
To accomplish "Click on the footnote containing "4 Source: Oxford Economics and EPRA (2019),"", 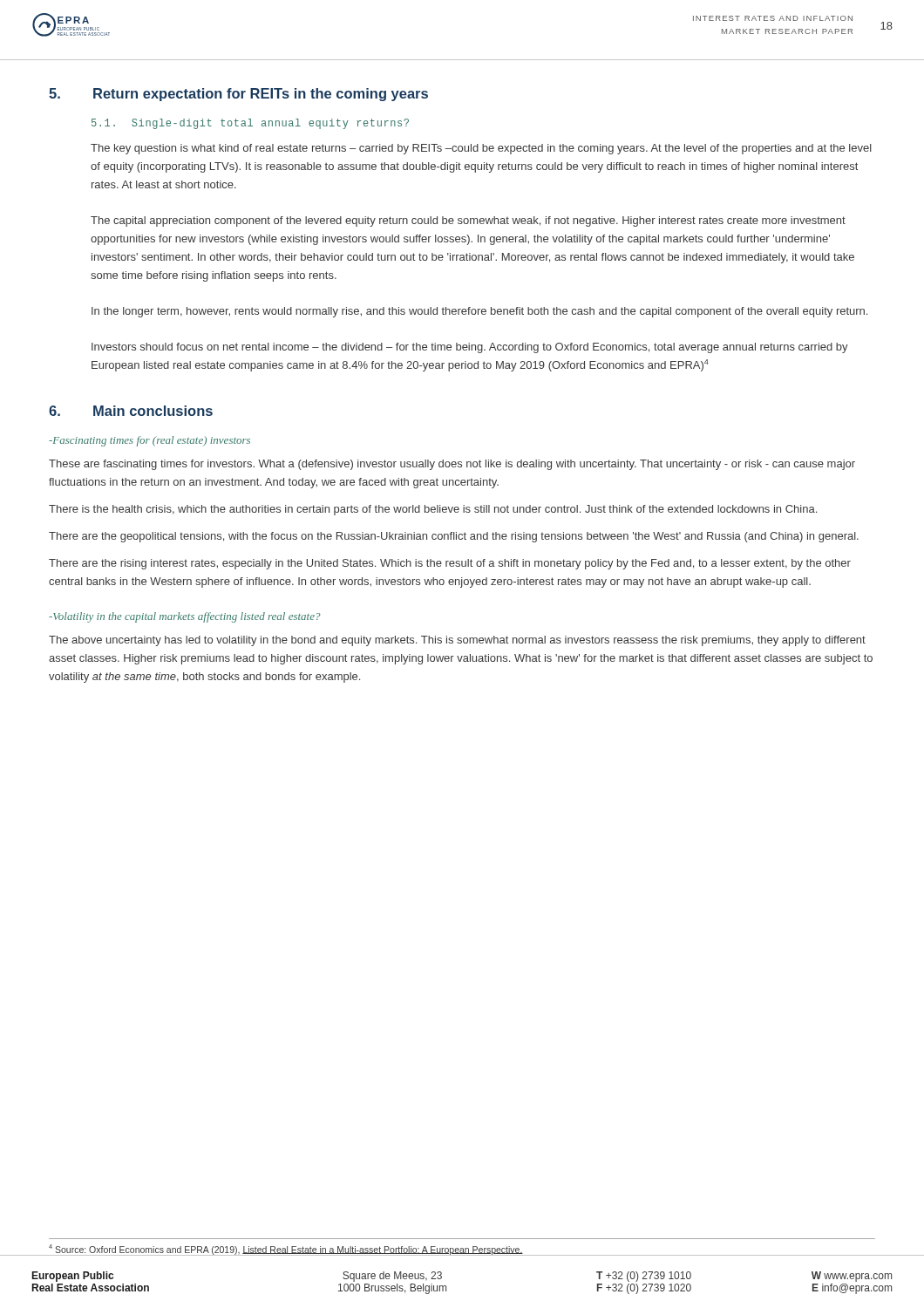I will (286, 1248).
